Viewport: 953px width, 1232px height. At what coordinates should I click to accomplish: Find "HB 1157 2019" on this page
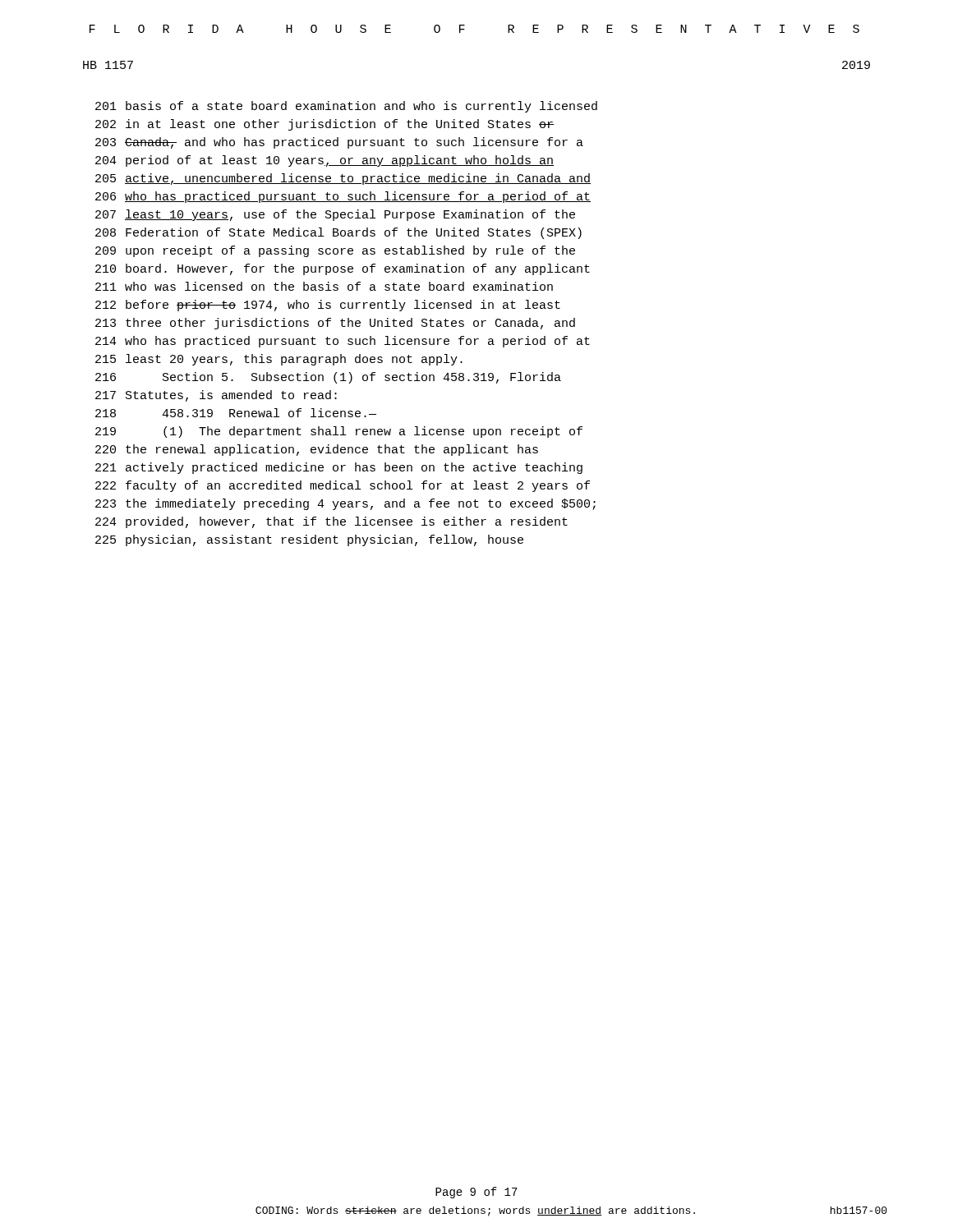click(108, 64)
